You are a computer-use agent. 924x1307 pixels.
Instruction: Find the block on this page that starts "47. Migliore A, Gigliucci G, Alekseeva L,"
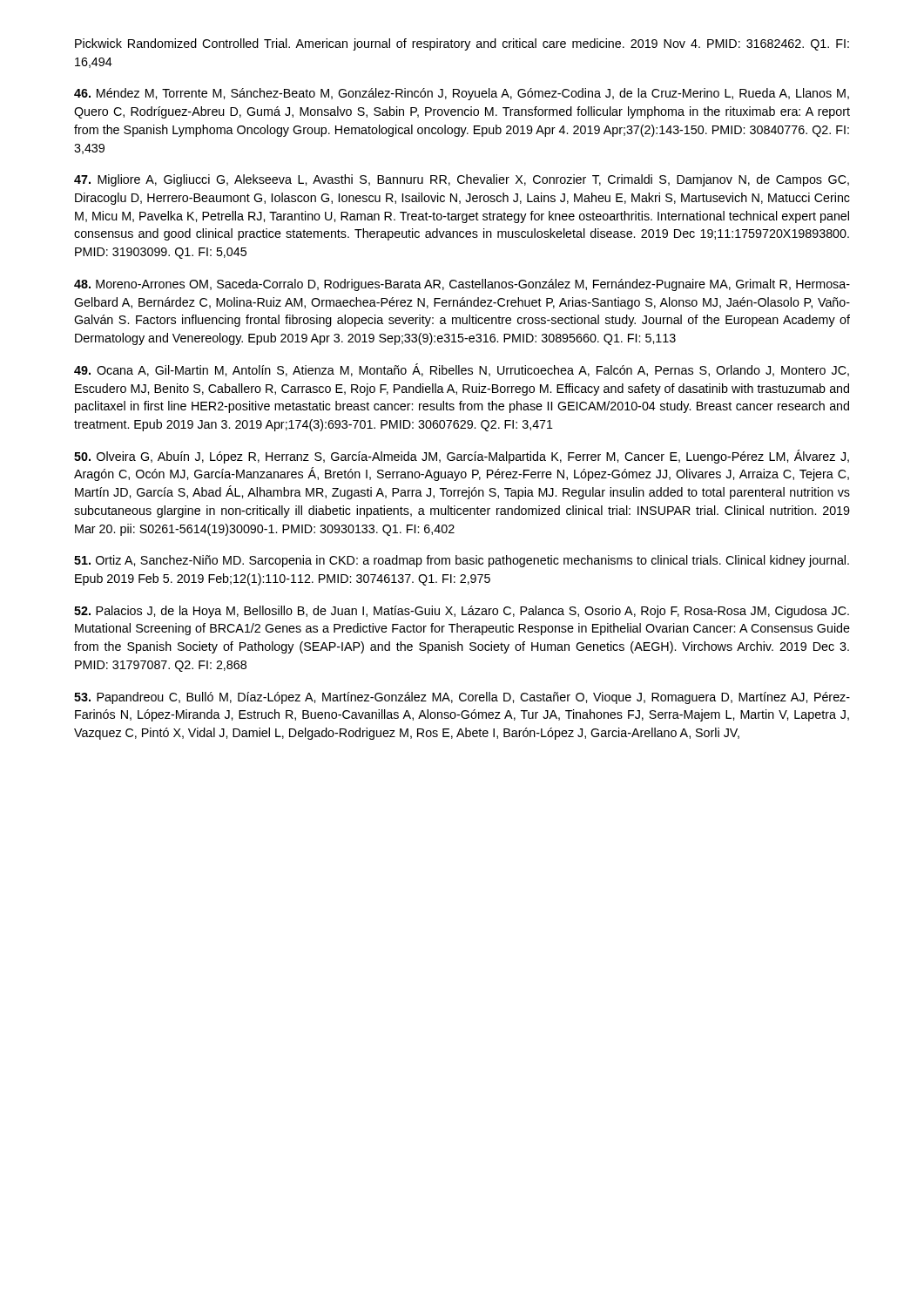click(462, 216)
